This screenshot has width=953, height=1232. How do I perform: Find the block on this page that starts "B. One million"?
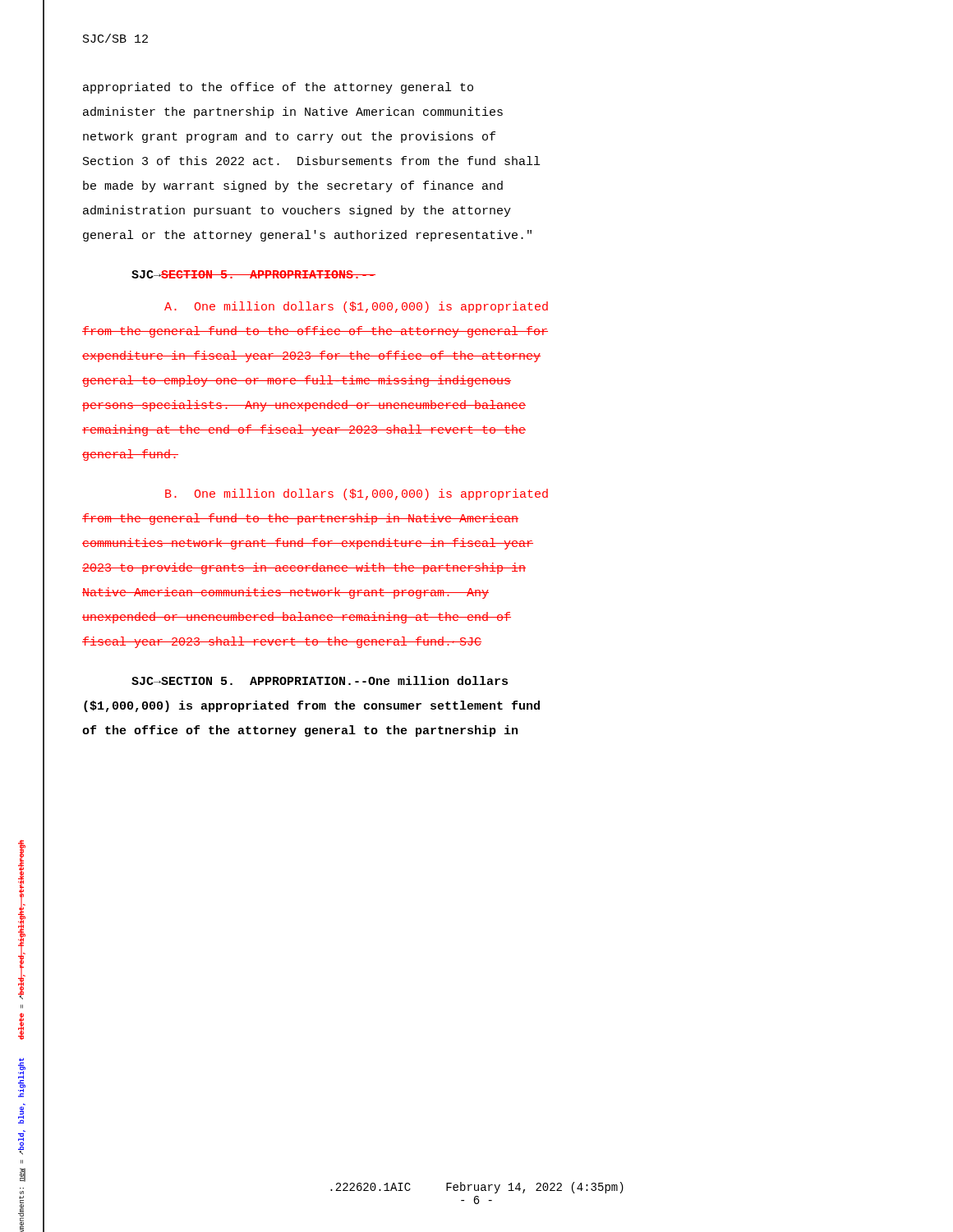point(315,566)
